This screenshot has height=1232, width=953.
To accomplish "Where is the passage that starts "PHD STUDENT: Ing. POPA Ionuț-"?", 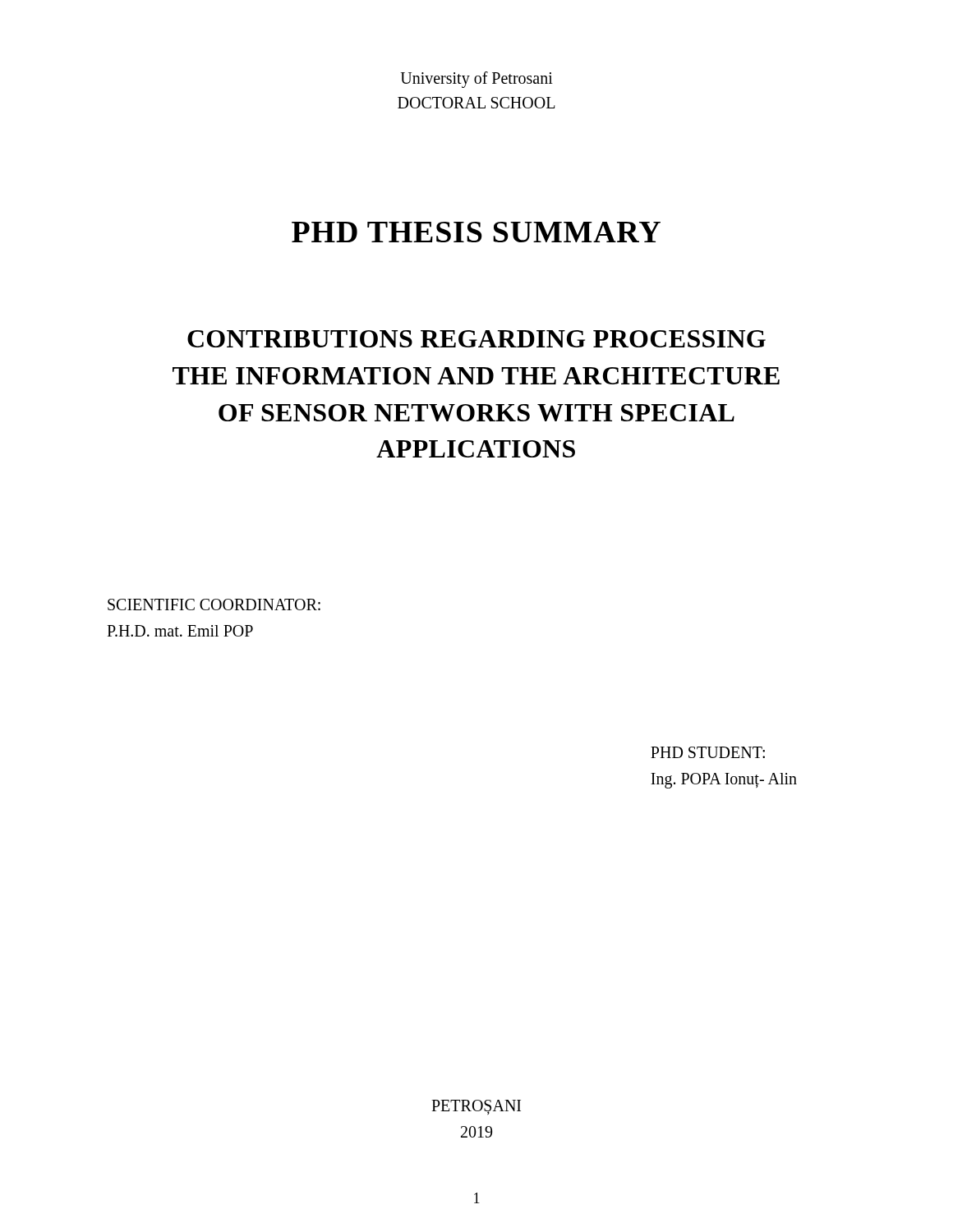I will coord(724,765).
